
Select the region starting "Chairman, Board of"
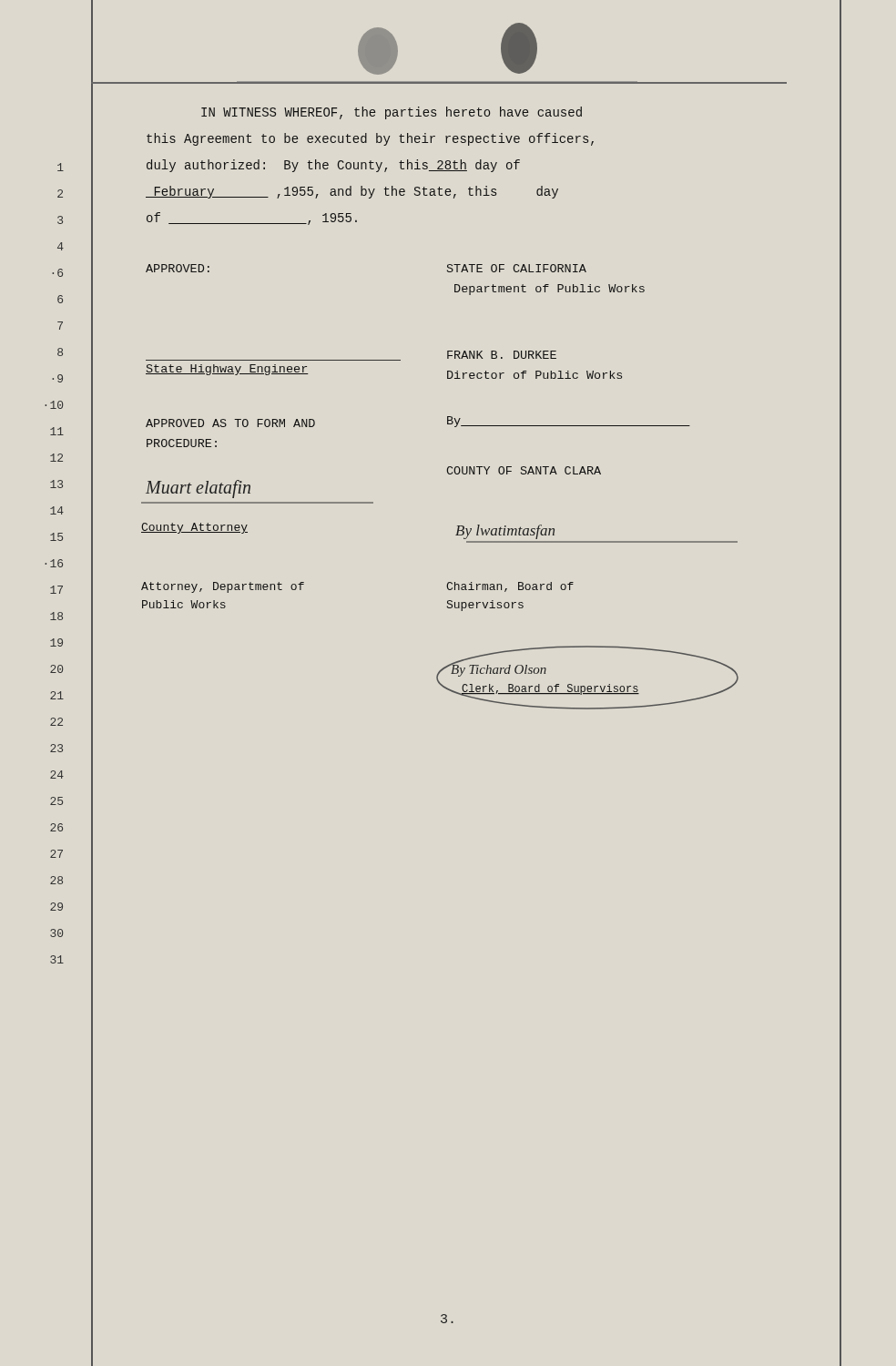pyautogui.click(x=510, y=596)
